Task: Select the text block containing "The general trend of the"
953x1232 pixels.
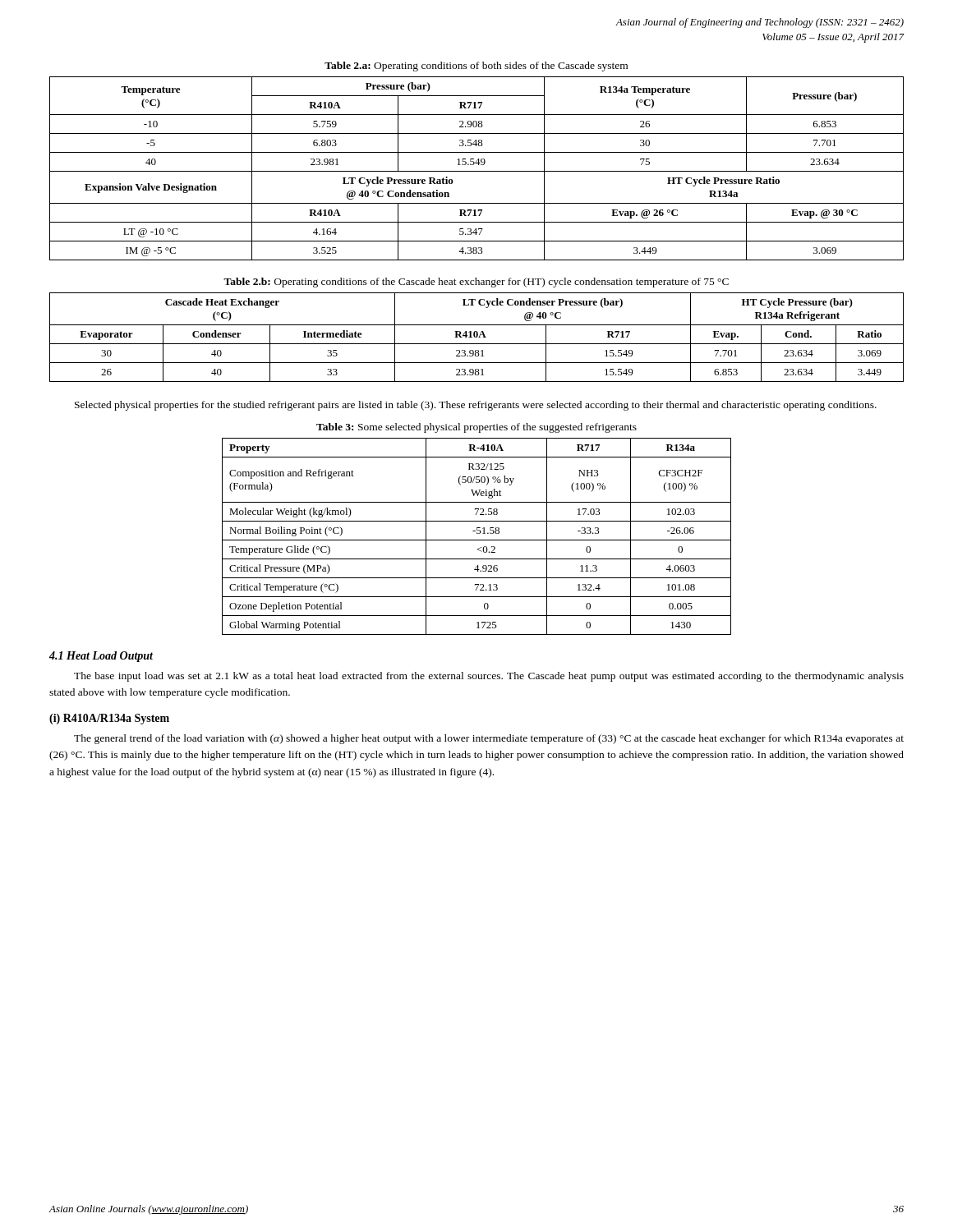Action: (x=476, y=755)
